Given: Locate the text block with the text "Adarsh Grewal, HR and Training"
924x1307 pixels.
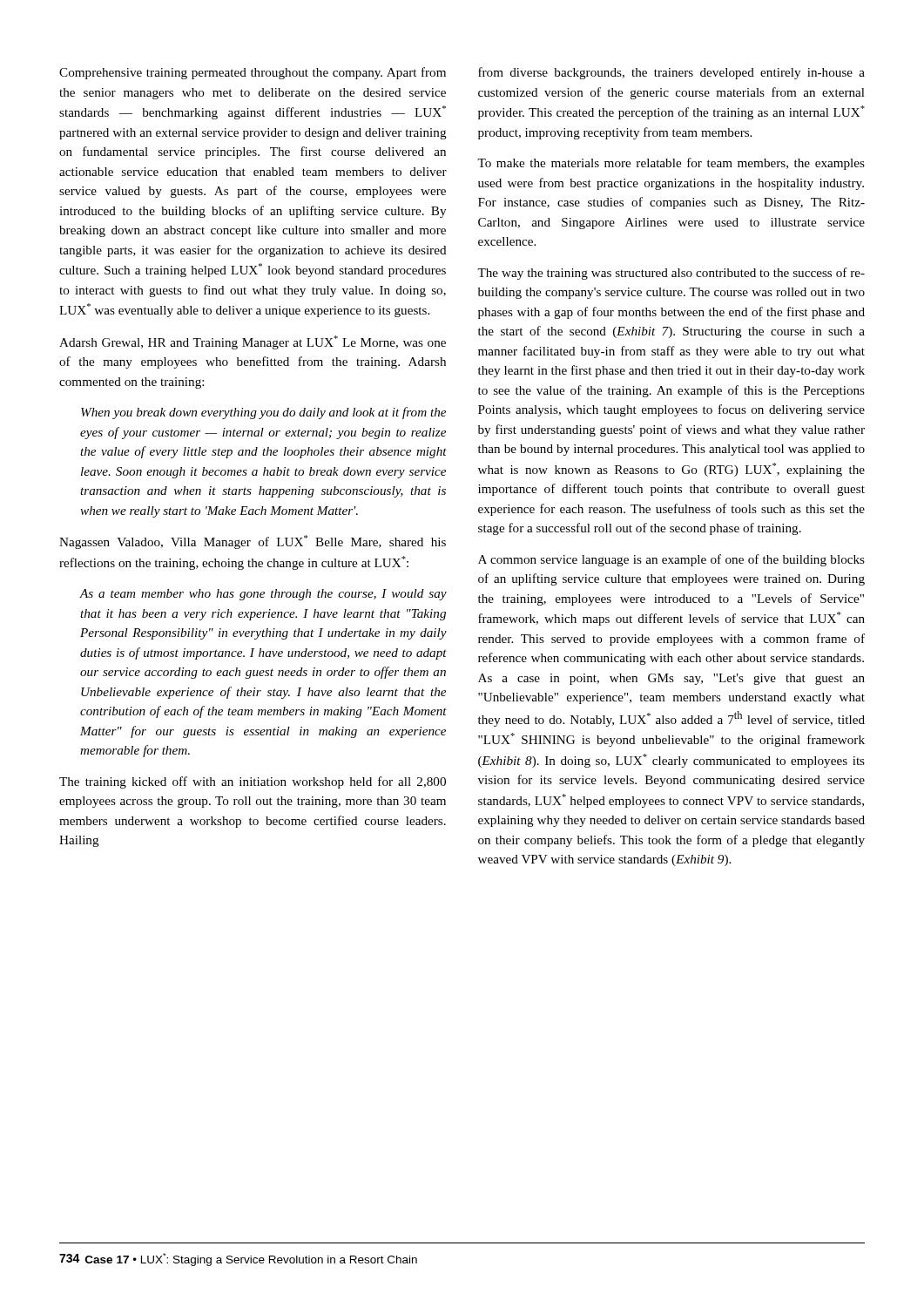Looking at the screenshot, I should [253, 362].
